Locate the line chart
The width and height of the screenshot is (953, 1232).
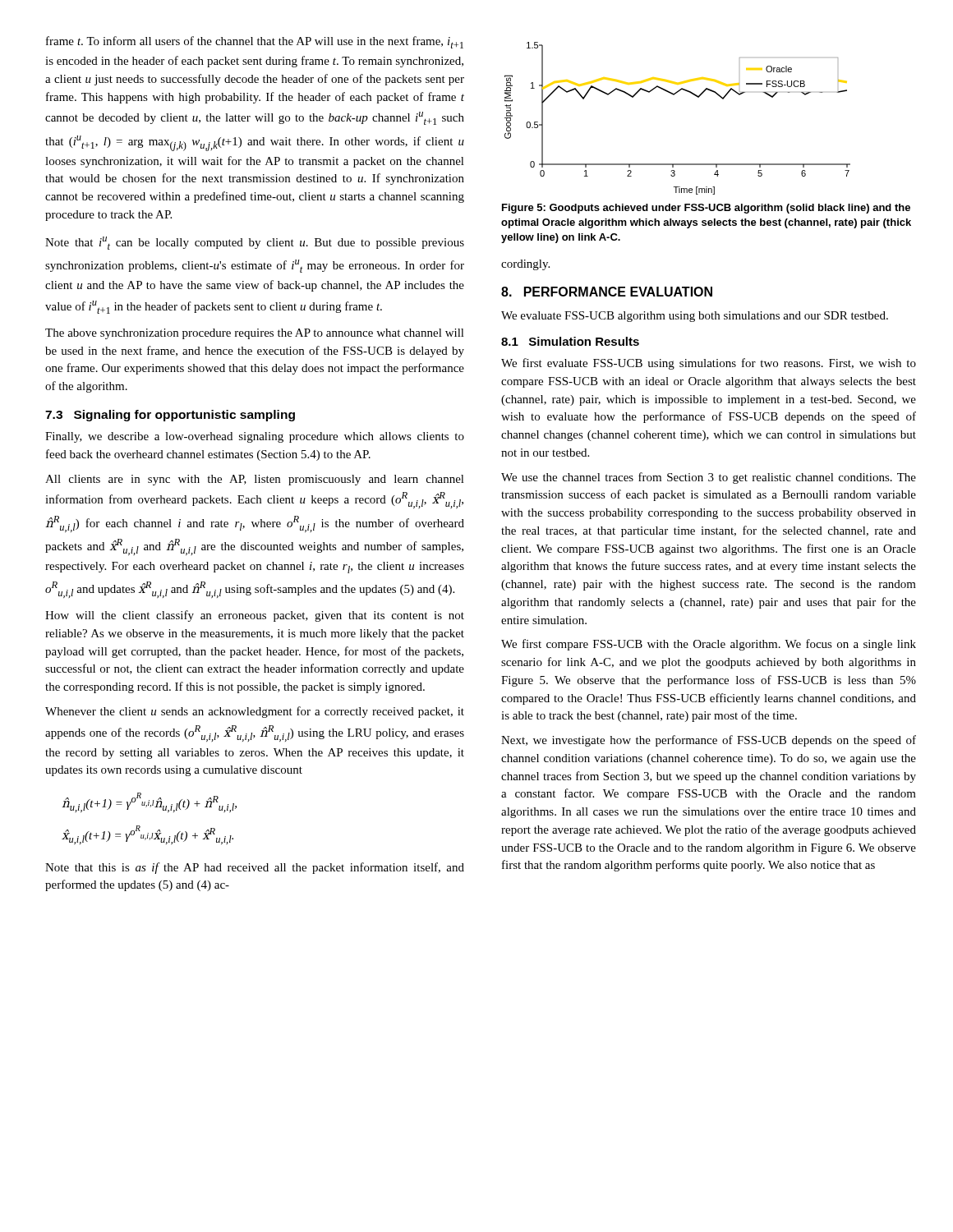click(690, 115)
